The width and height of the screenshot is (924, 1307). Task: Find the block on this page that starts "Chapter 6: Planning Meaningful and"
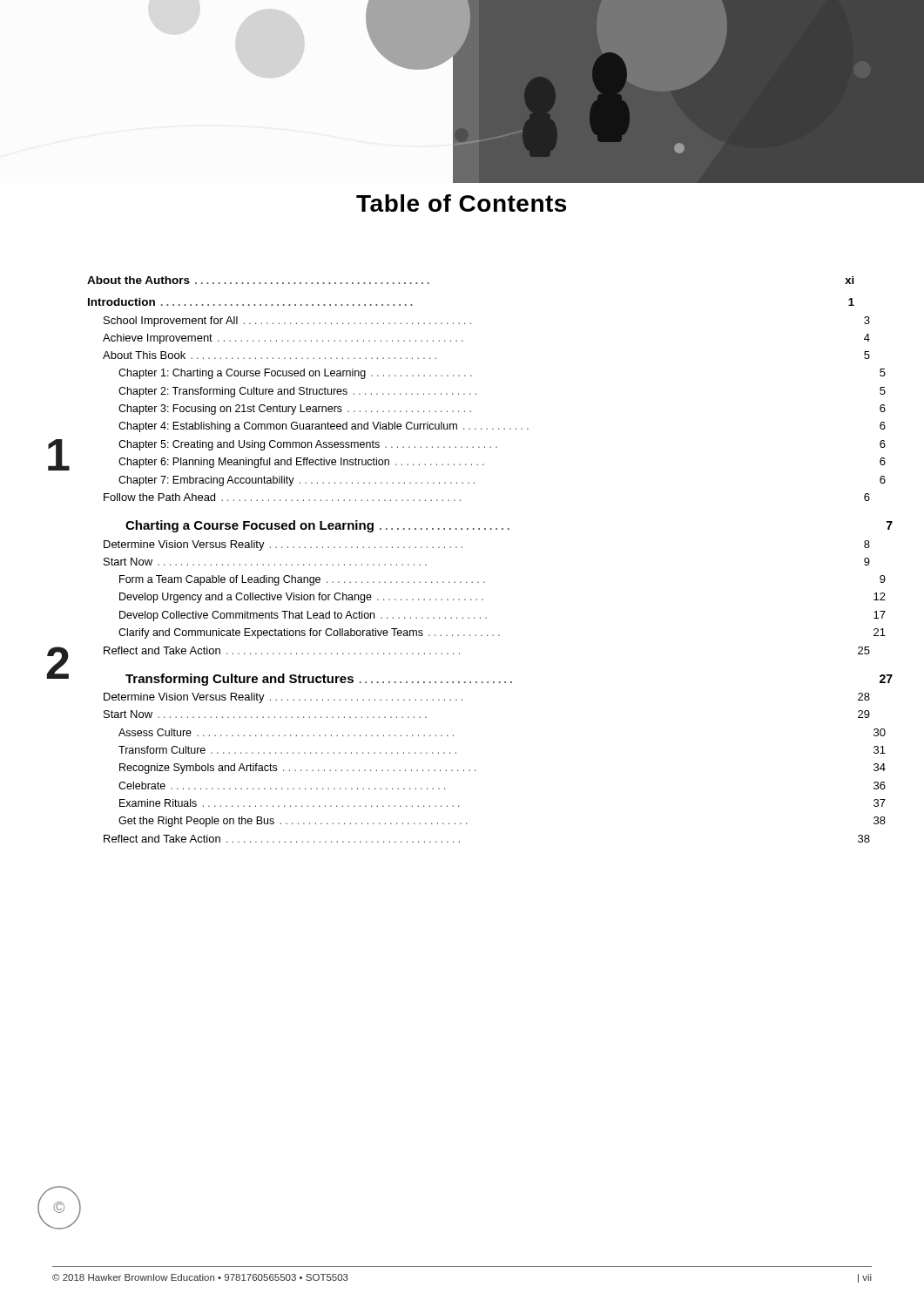pyautogui.click(x=255, y=462)
